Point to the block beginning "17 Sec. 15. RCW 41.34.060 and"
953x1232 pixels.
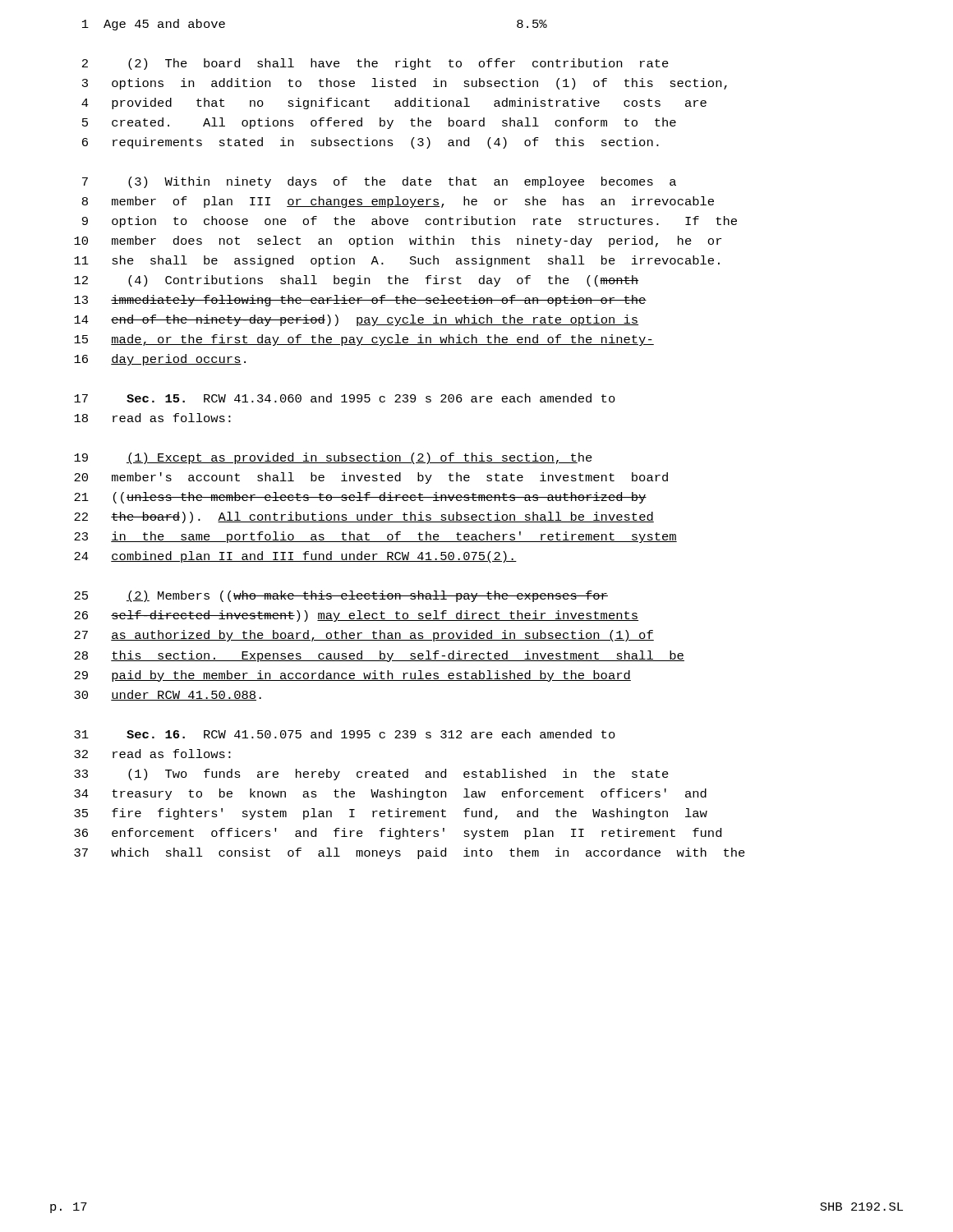pyautogui.click(x=476, y=409)
